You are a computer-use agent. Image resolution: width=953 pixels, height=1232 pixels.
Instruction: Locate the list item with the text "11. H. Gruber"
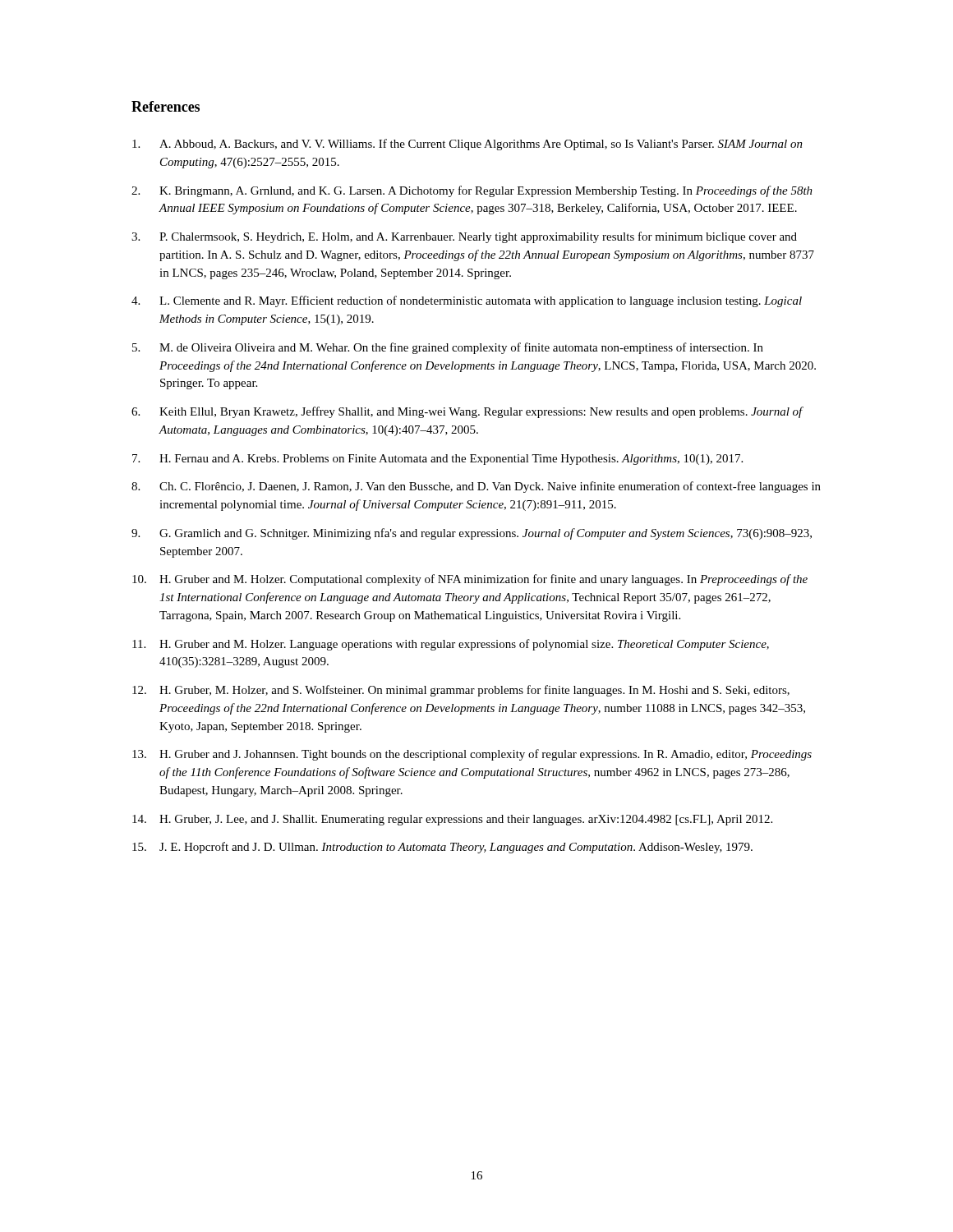(x=476, y=653)
